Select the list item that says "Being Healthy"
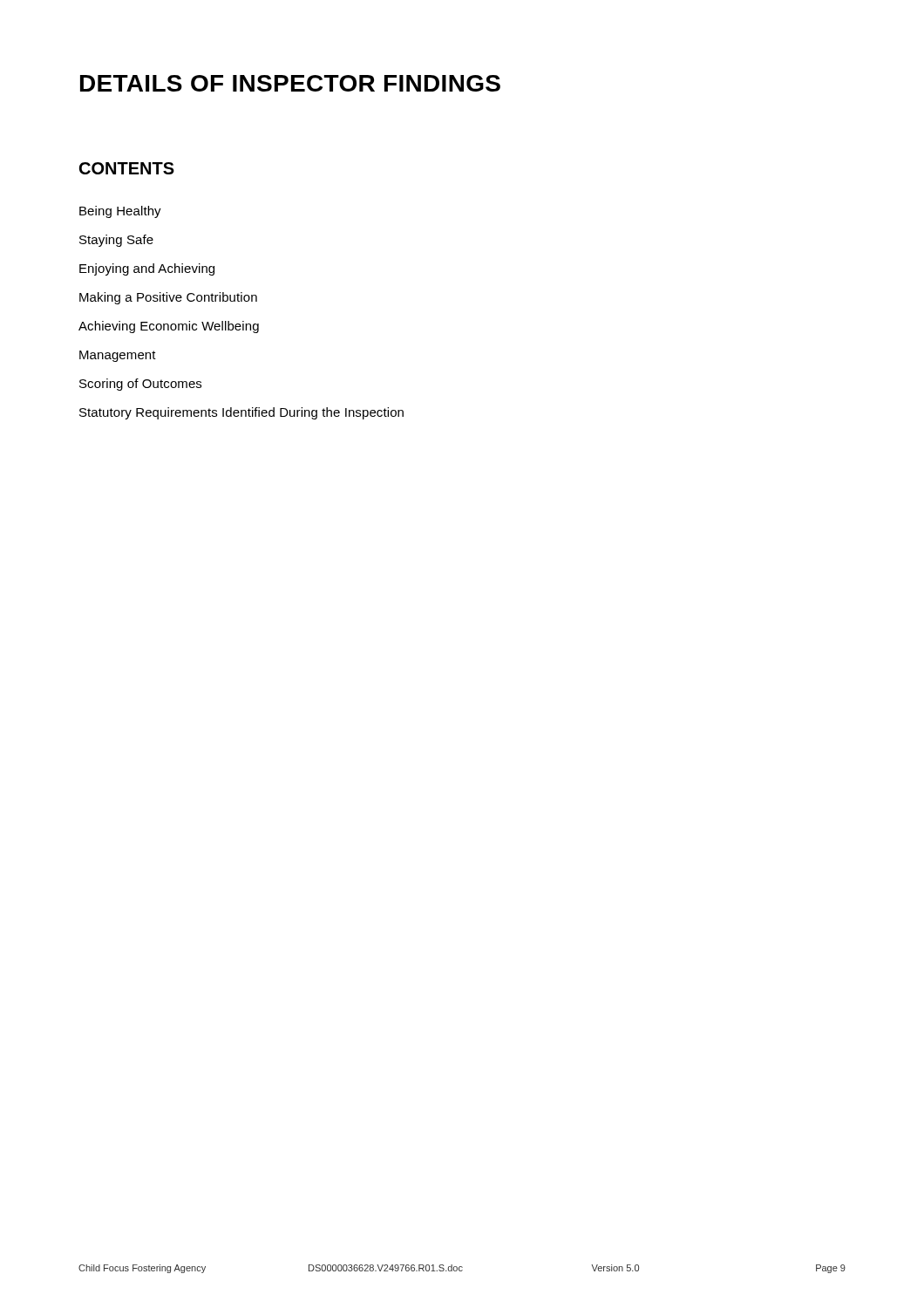The width and height of the screenshot is (924, 1308). (120, 211)
